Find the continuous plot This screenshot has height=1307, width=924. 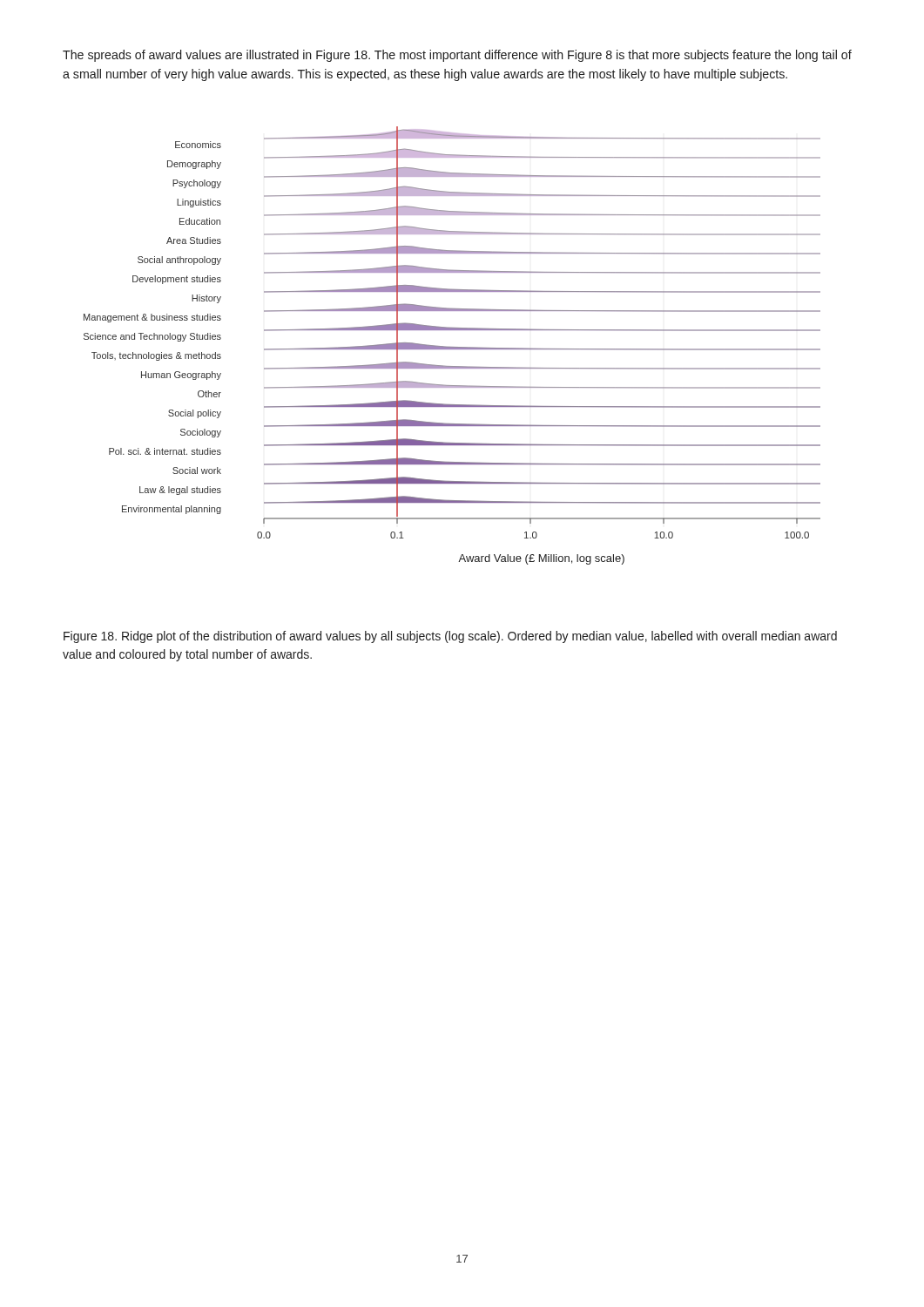(x=462, y=374)
